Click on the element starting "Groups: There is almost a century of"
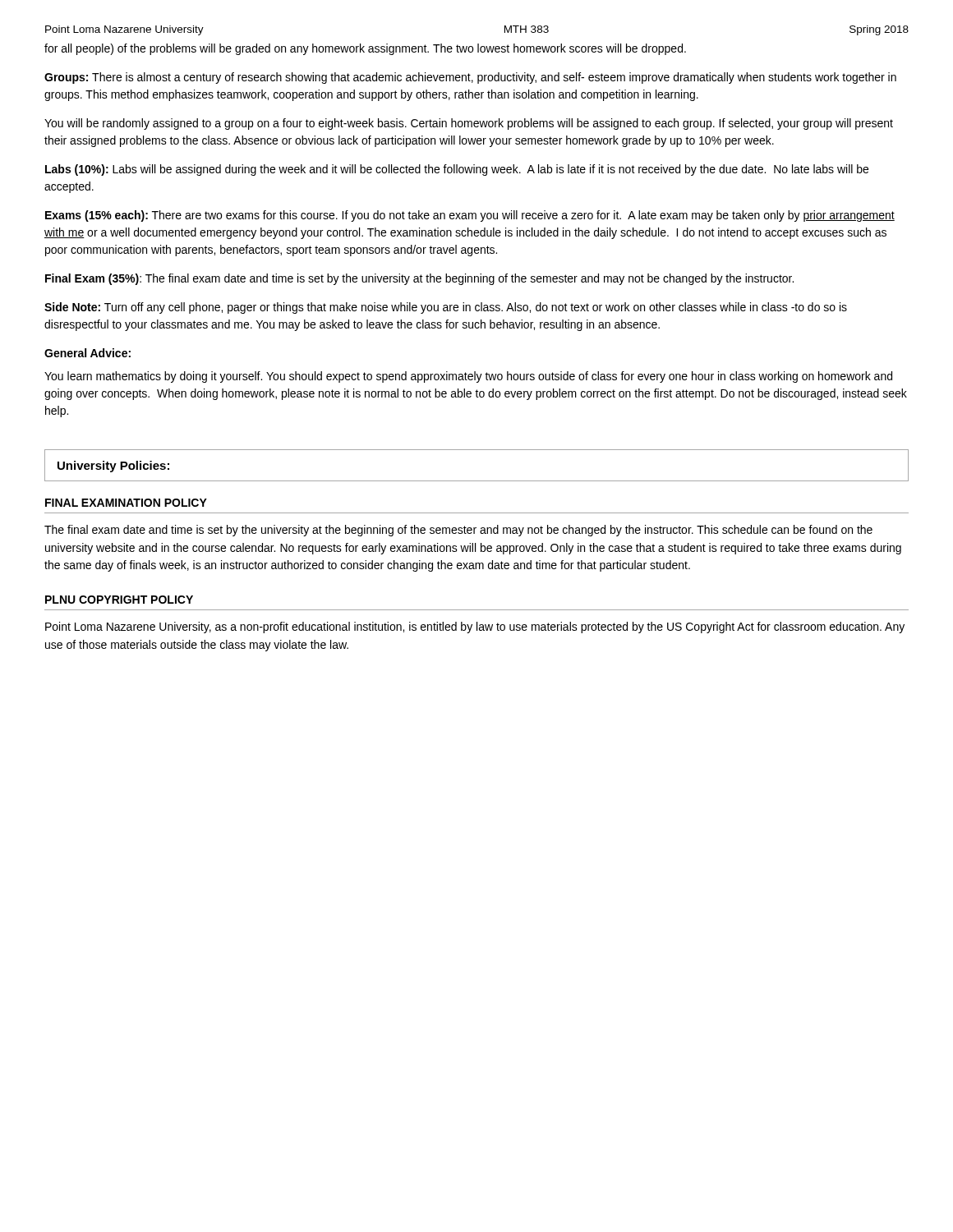The width and height of the screenshot is (953, 1232). (x=471, y=86)
